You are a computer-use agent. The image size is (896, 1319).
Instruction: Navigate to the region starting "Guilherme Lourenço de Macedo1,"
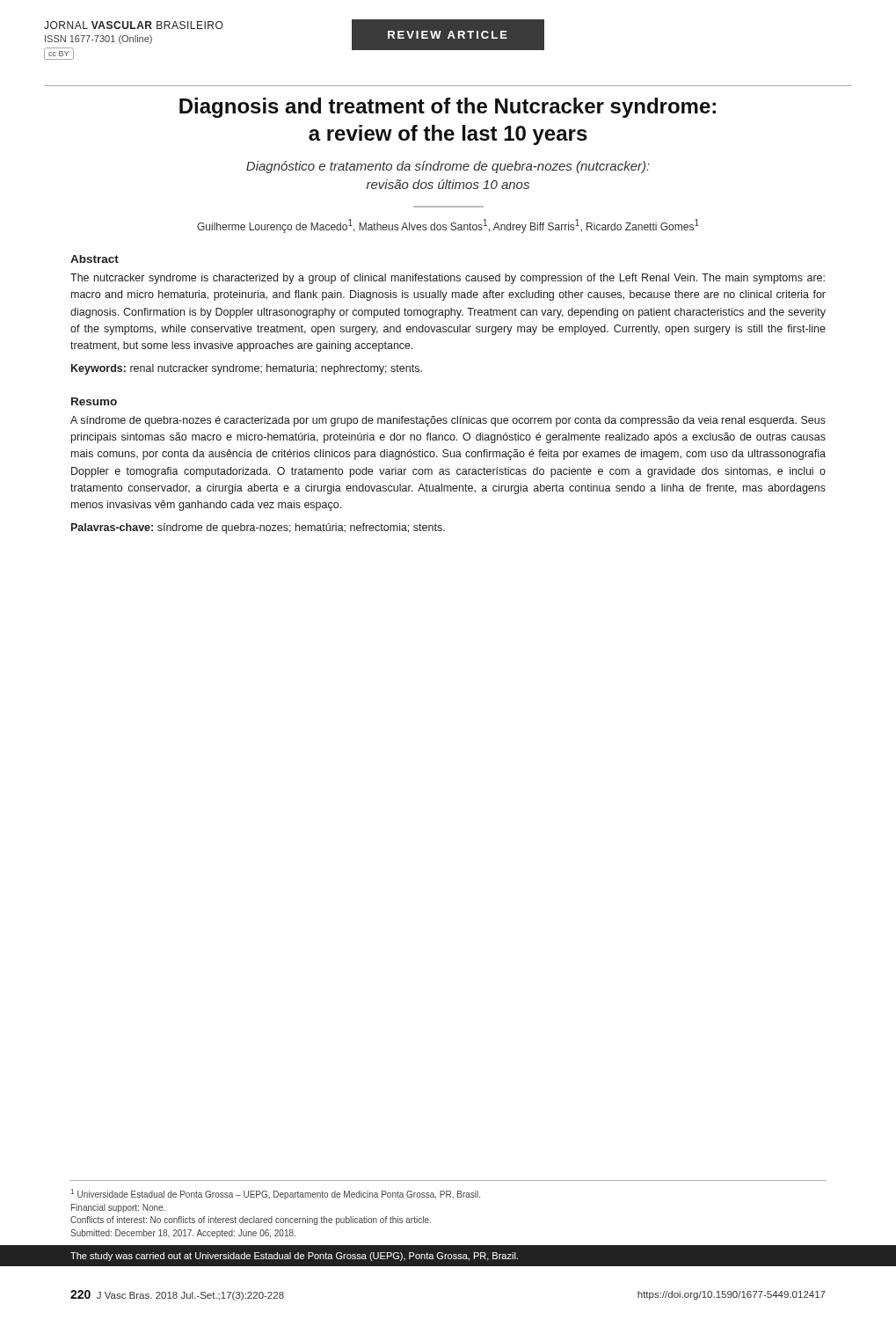click(448, 225)
